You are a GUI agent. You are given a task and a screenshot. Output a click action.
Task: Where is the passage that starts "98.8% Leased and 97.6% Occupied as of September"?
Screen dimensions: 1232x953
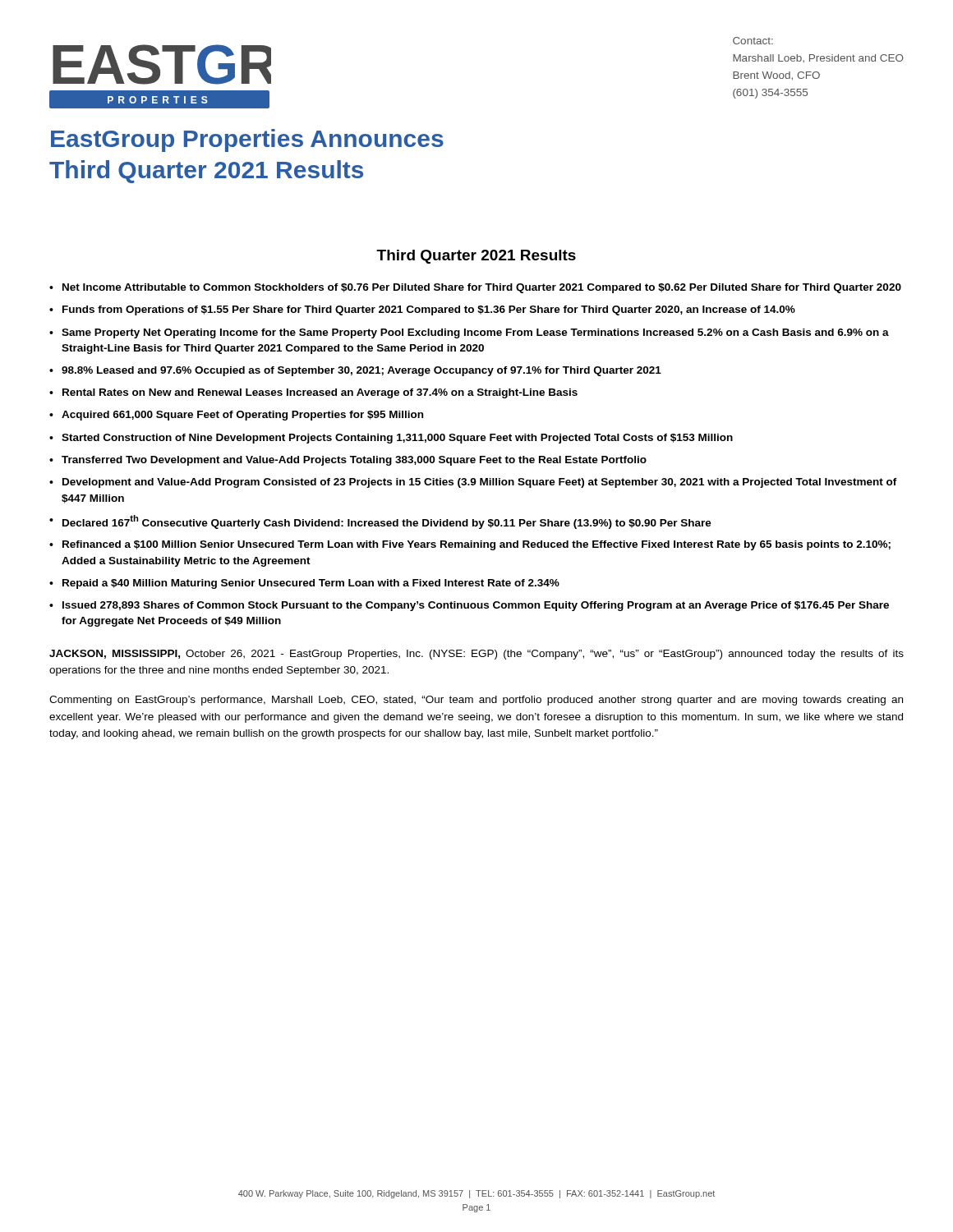361,370
